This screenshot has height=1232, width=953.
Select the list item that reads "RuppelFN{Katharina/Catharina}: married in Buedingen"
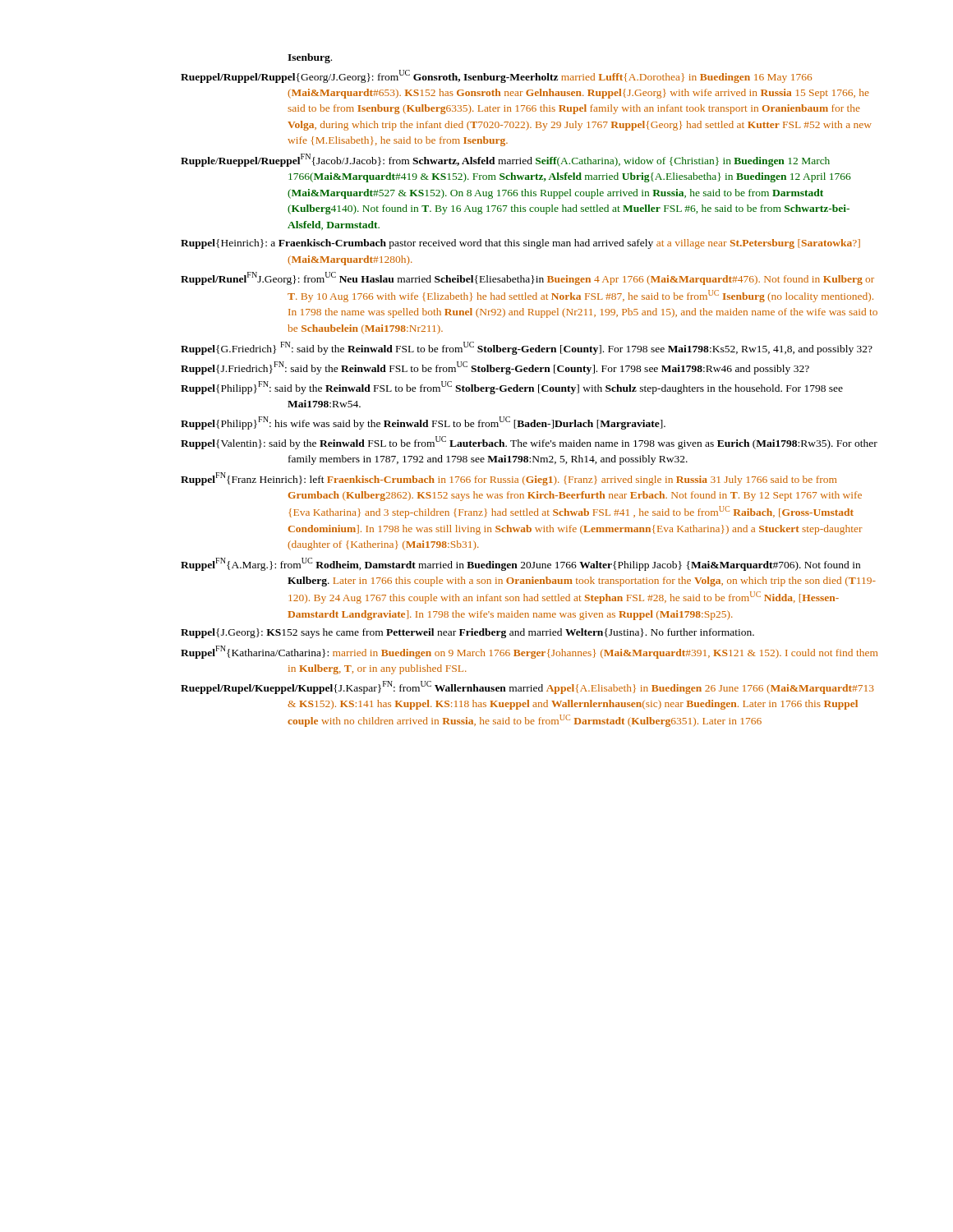[583, 659]
